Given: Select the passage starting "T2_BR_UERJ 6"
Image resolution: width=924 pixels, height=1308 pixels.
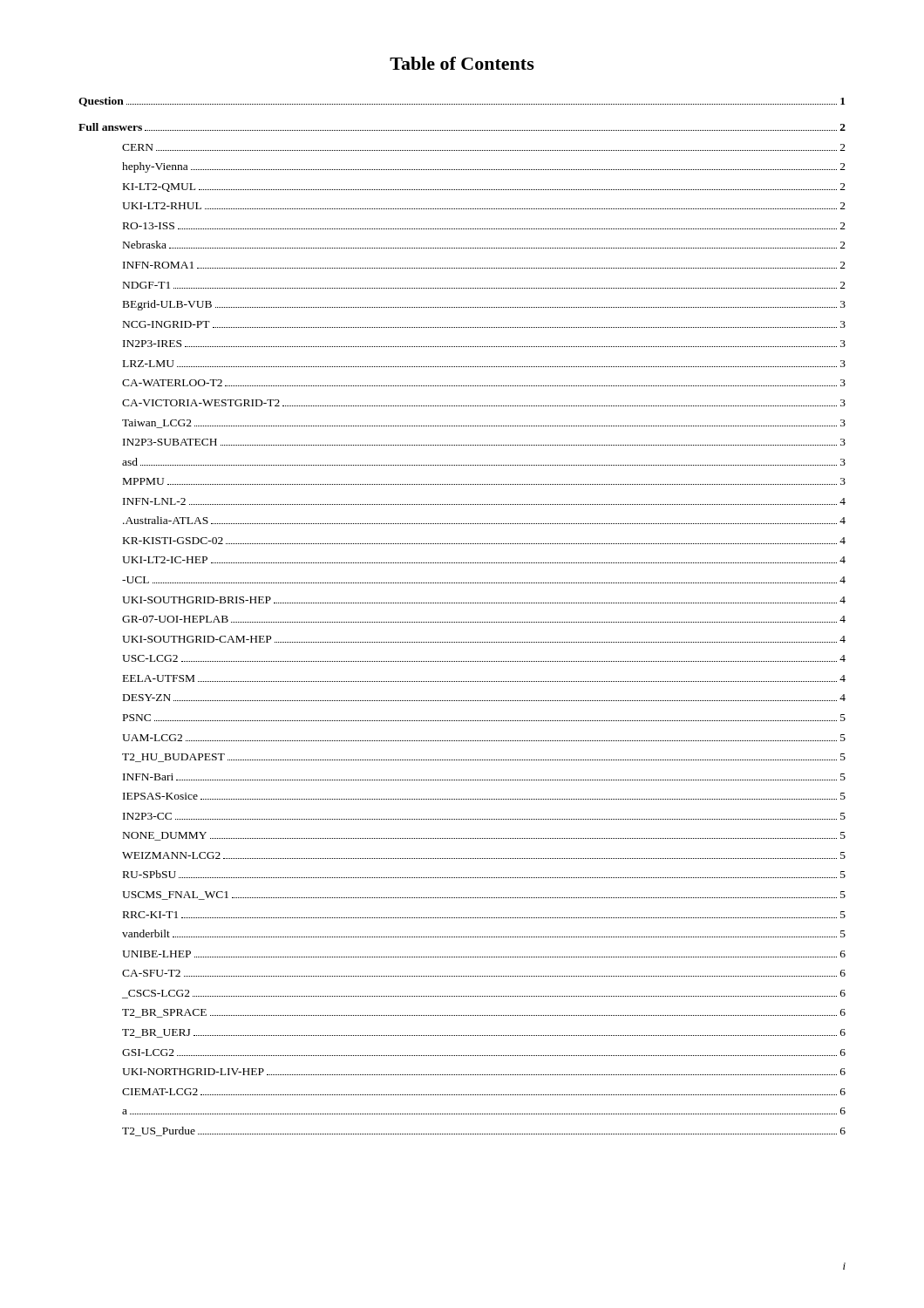Looking at the screenshot, I should (462, 1032).
